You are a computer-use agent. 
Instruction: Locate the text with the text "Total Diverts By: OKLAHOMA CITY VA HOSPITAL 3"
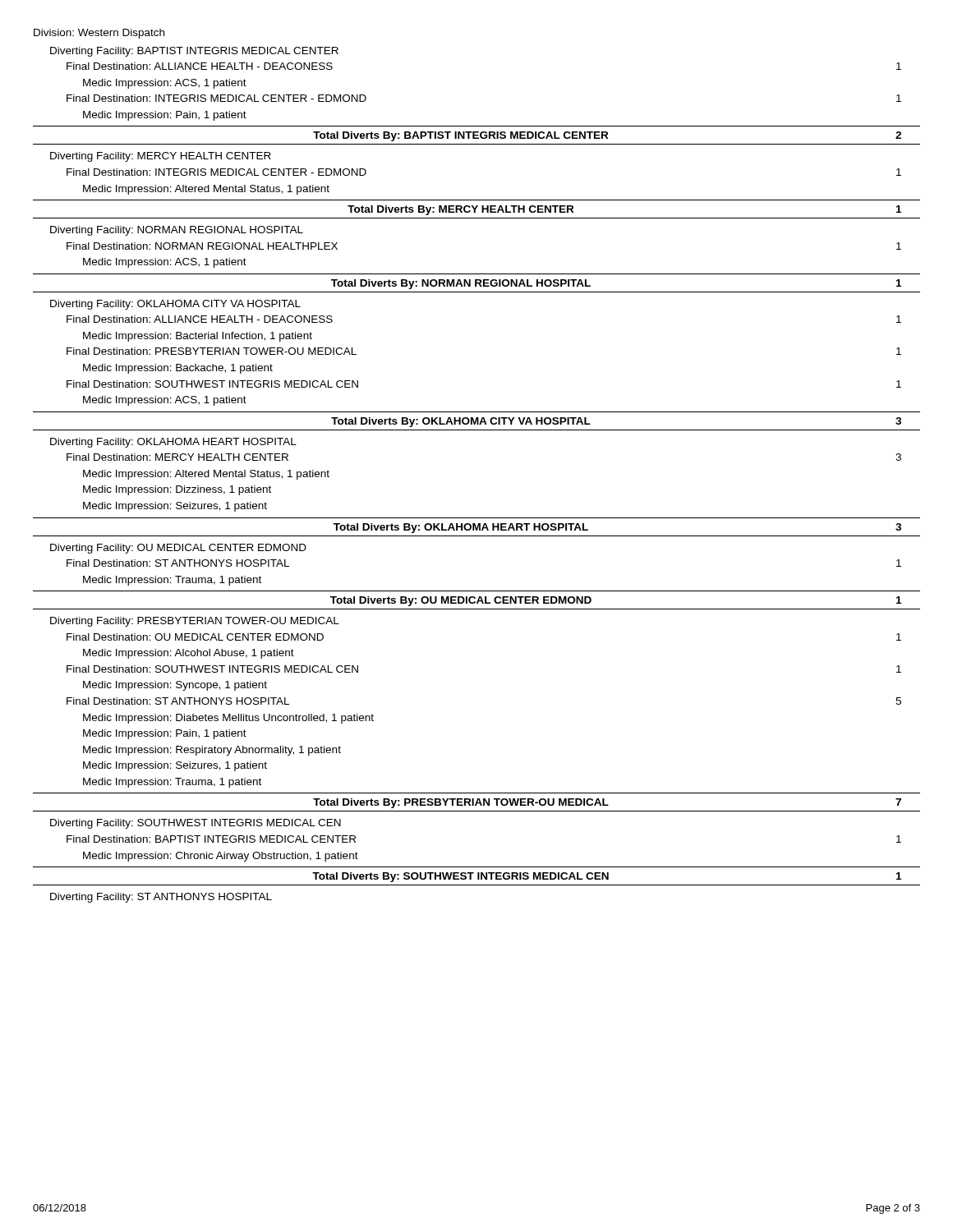476,421
